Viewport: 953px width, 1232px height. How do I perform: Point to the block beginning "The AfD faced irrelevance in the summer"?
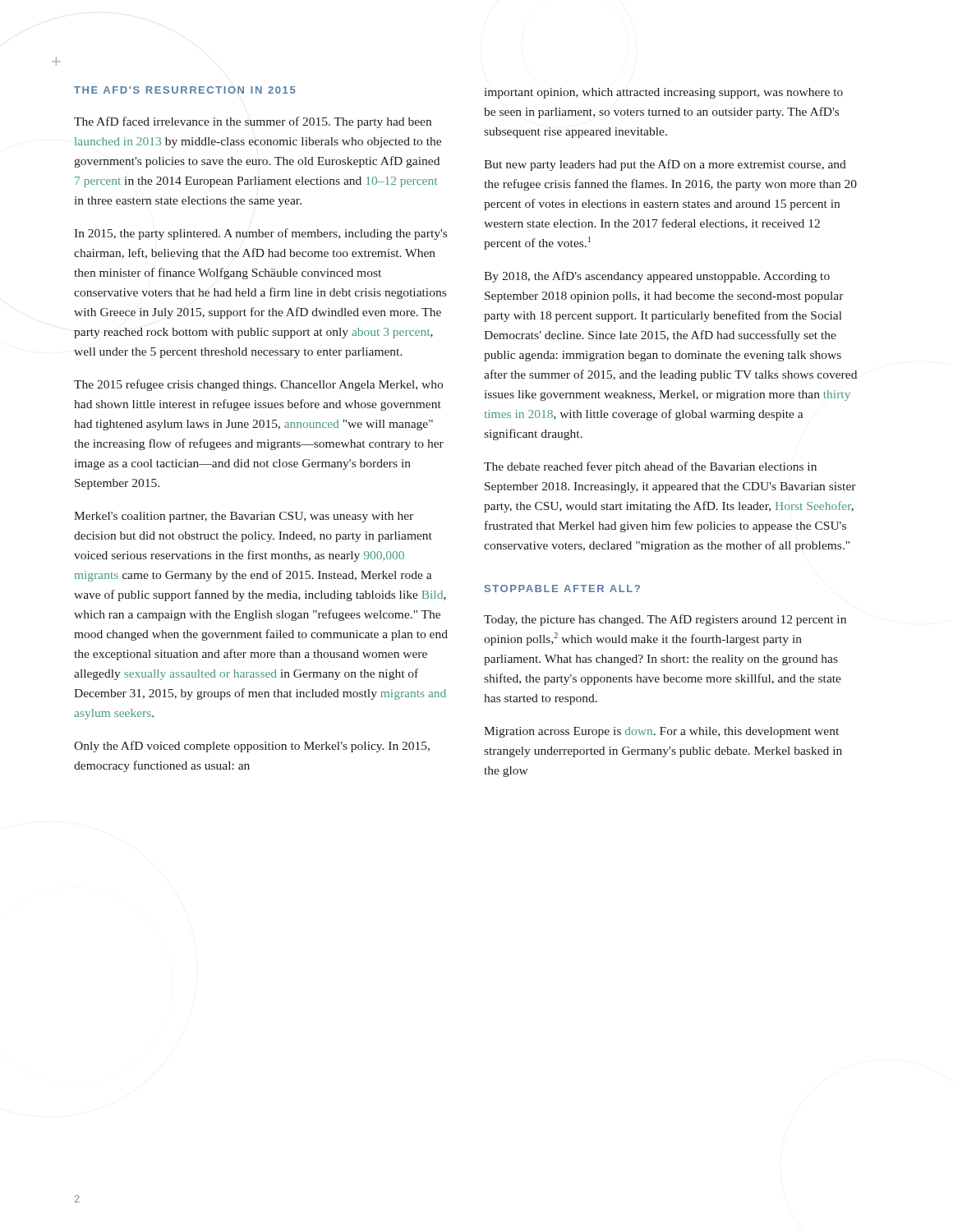(261, 161)
